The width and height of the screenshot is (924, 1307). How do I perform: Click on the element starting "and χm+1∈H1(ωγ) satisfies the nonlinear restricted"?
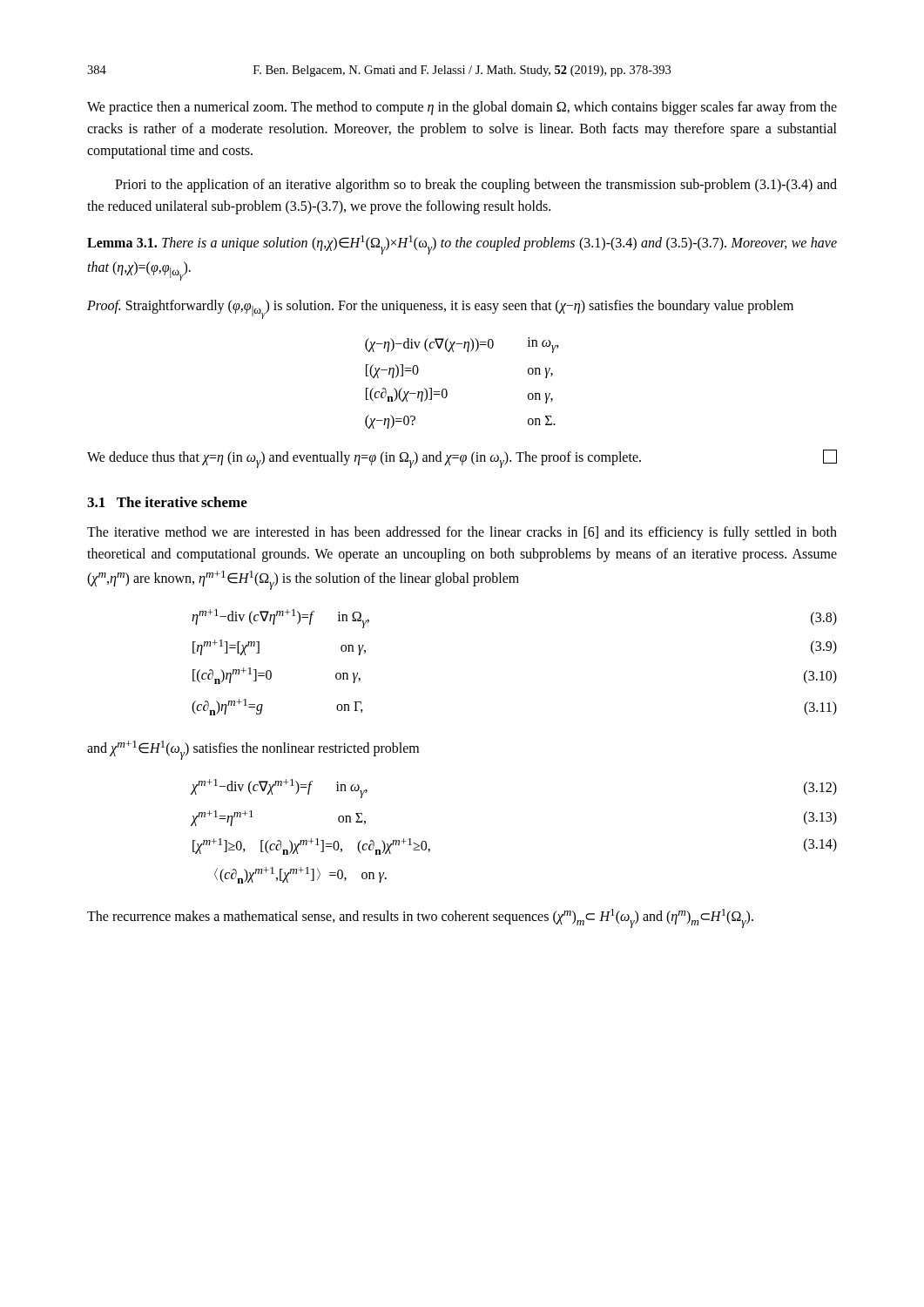253,748
